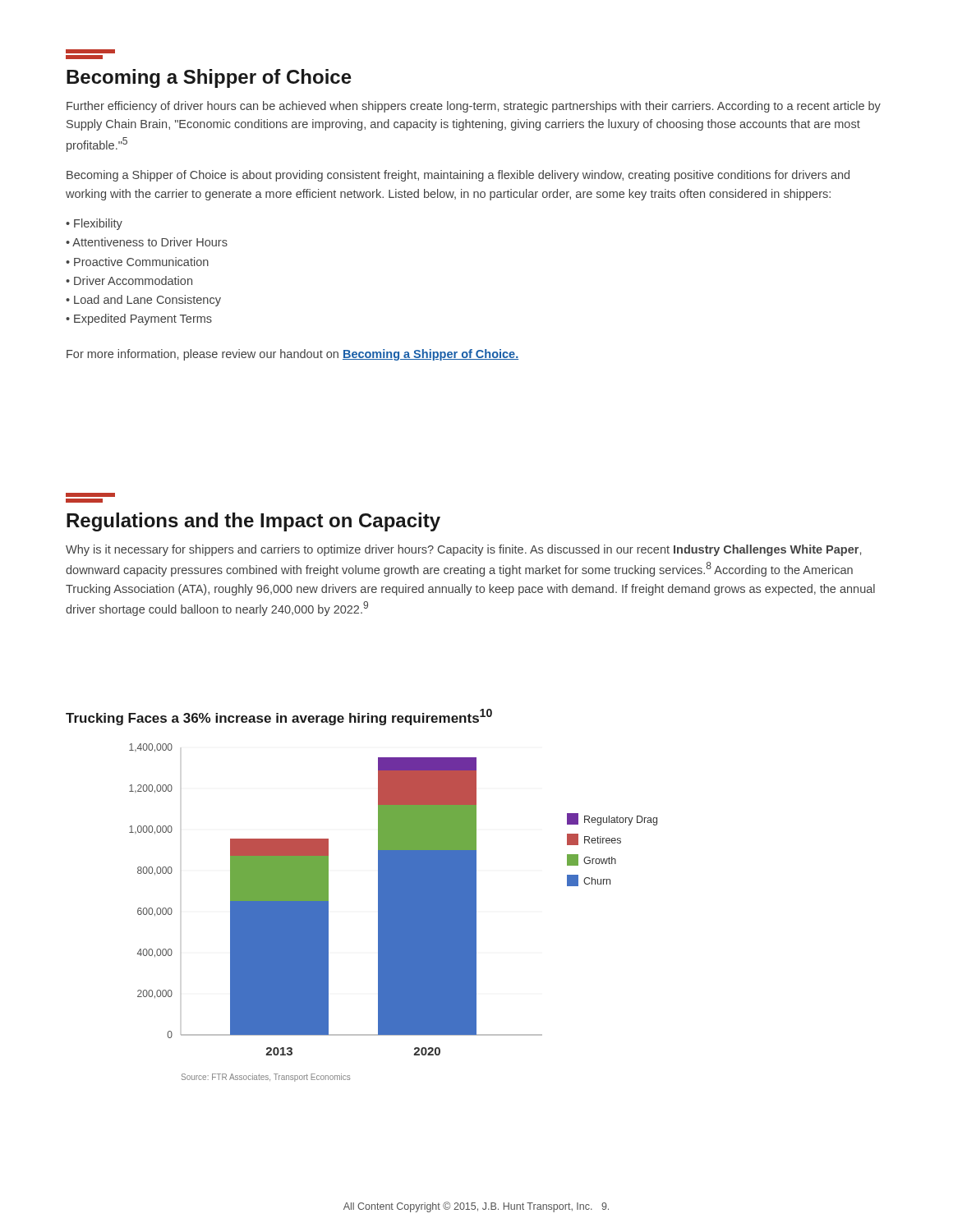
Task: Click on the region starting "• Load and Lane Consistency"
Action: pos(143,300)
